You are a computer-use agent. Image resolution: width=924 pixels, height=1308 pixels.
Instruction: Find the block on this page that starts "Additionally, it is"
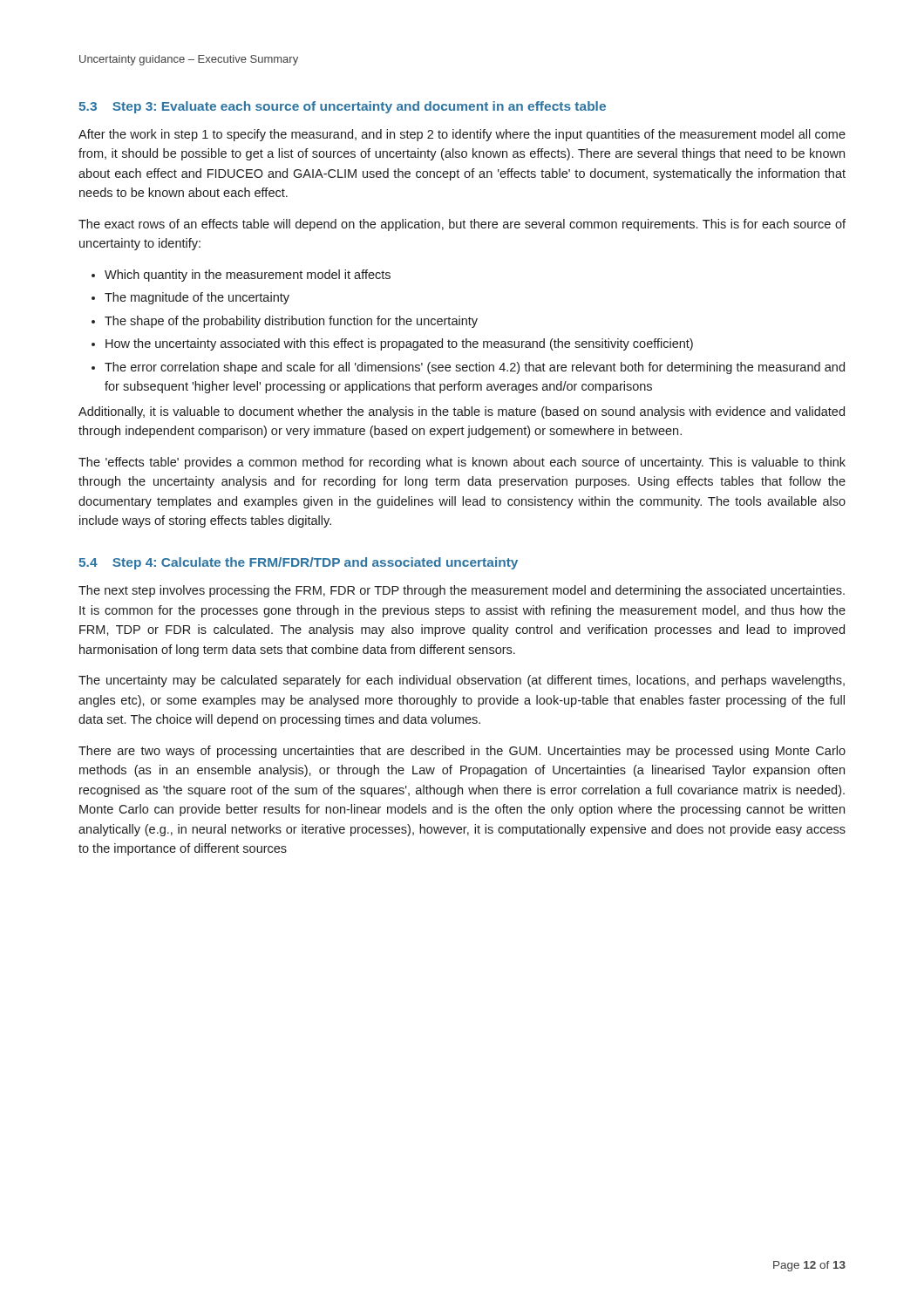(x=462, y=421)
